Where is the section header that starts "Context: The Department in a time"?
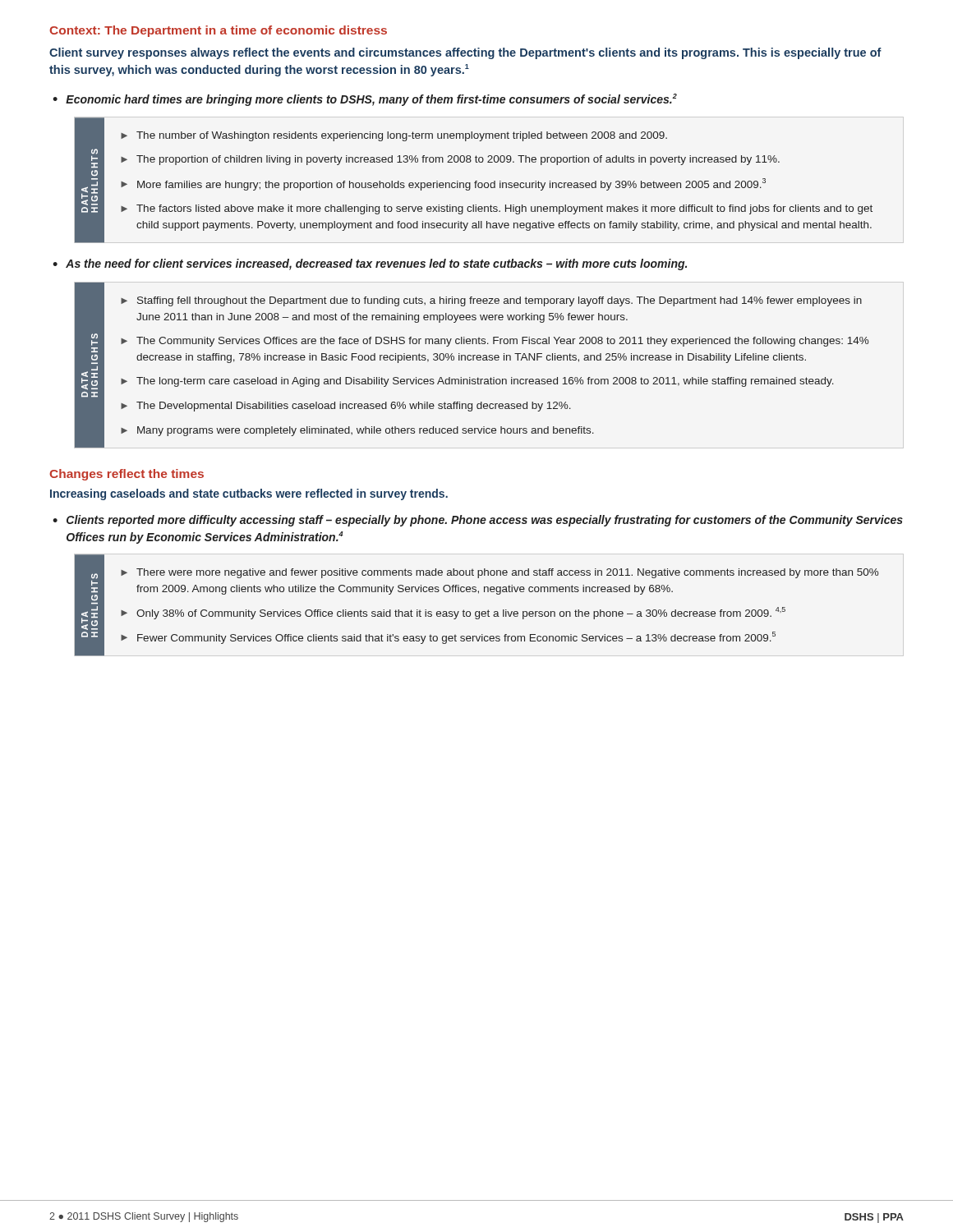Viewport: 953px width, 1232px height. [218, 30]
